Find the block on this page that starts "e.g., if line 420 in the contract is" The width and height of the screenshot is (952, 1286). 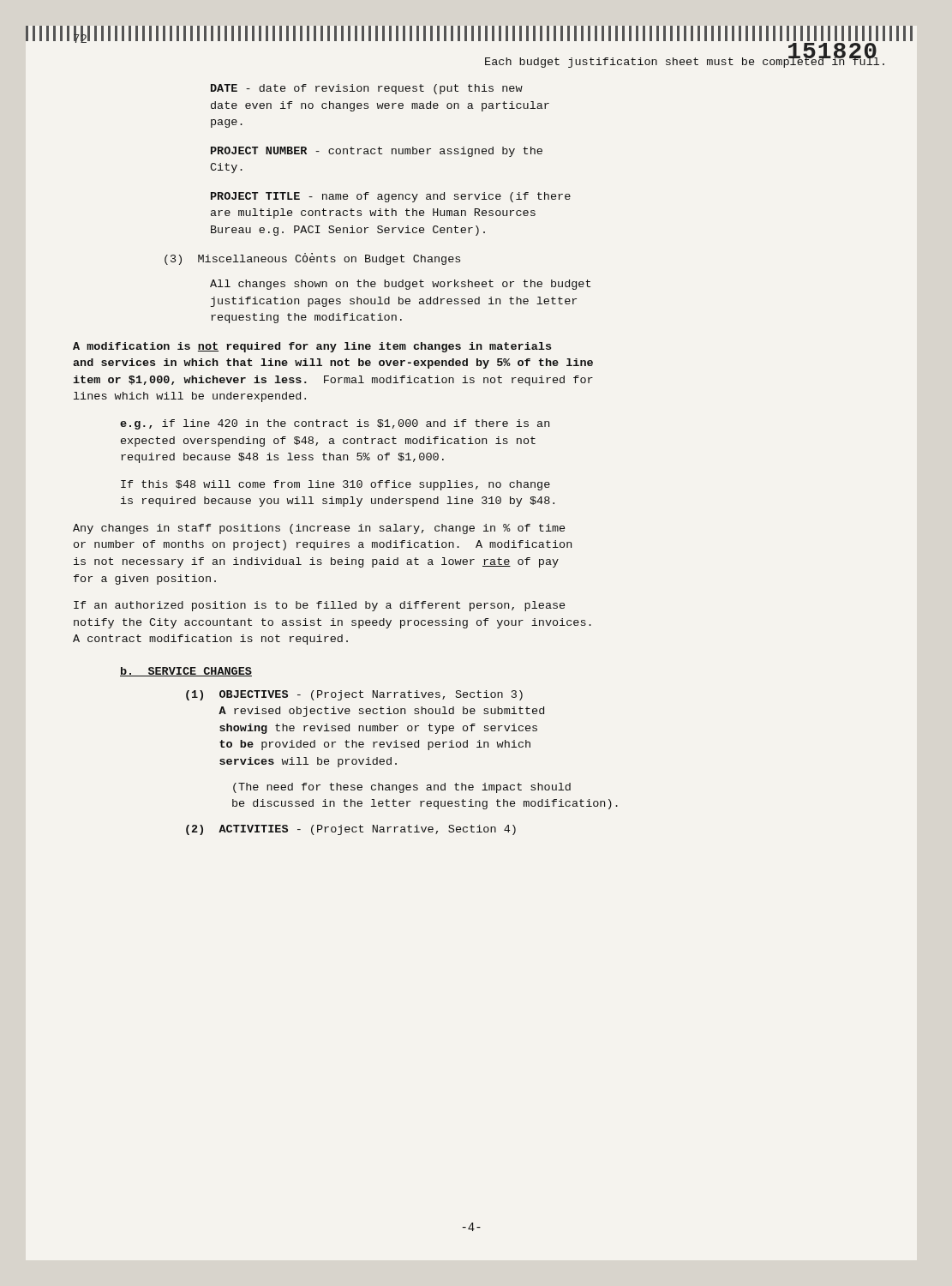coord(335,441)
